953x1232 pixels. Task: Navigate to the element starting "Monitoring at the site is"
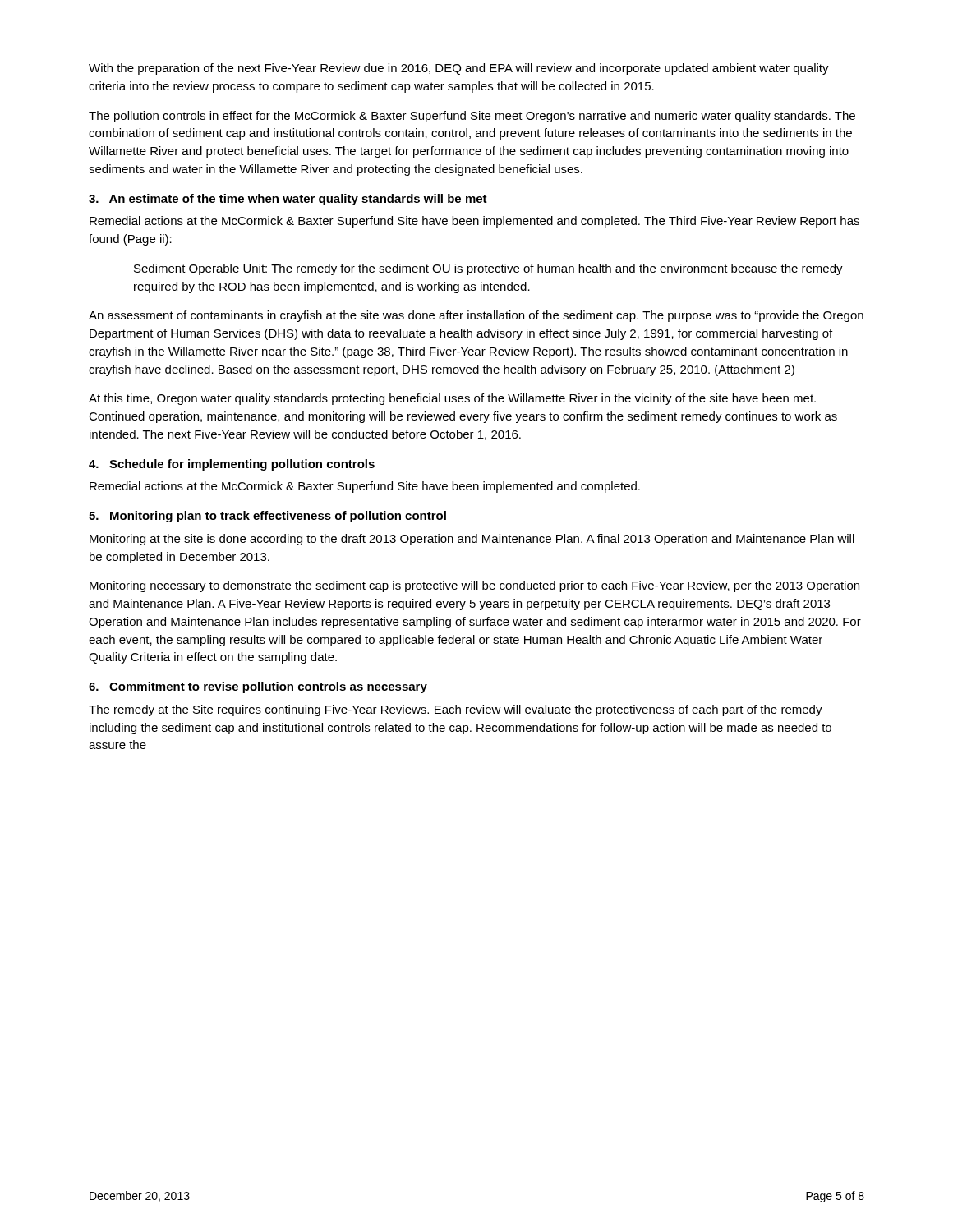(x=476, y=547)
